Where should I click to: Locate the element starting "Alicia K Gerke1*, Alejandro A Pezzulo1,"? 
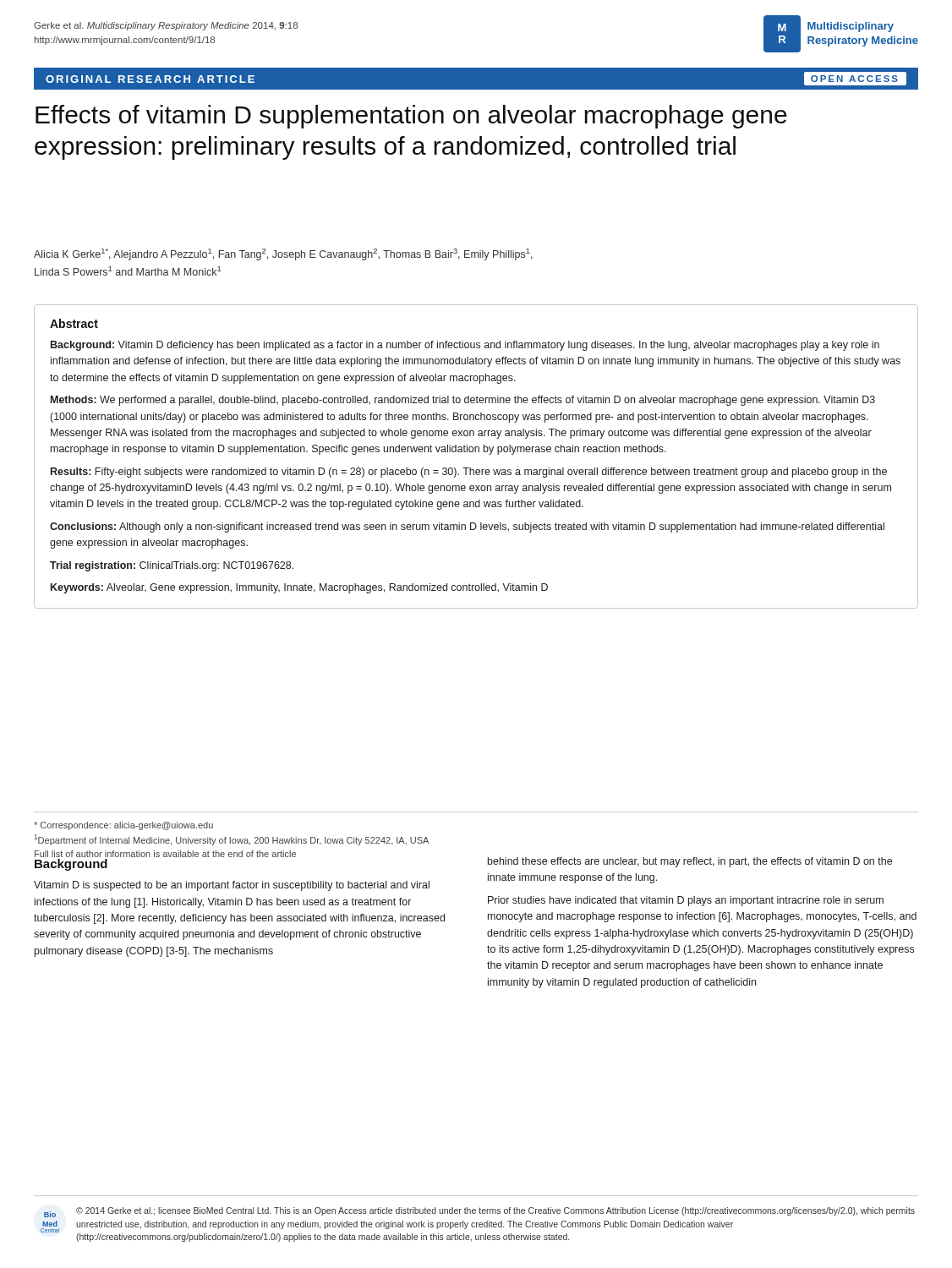(283, 263)
